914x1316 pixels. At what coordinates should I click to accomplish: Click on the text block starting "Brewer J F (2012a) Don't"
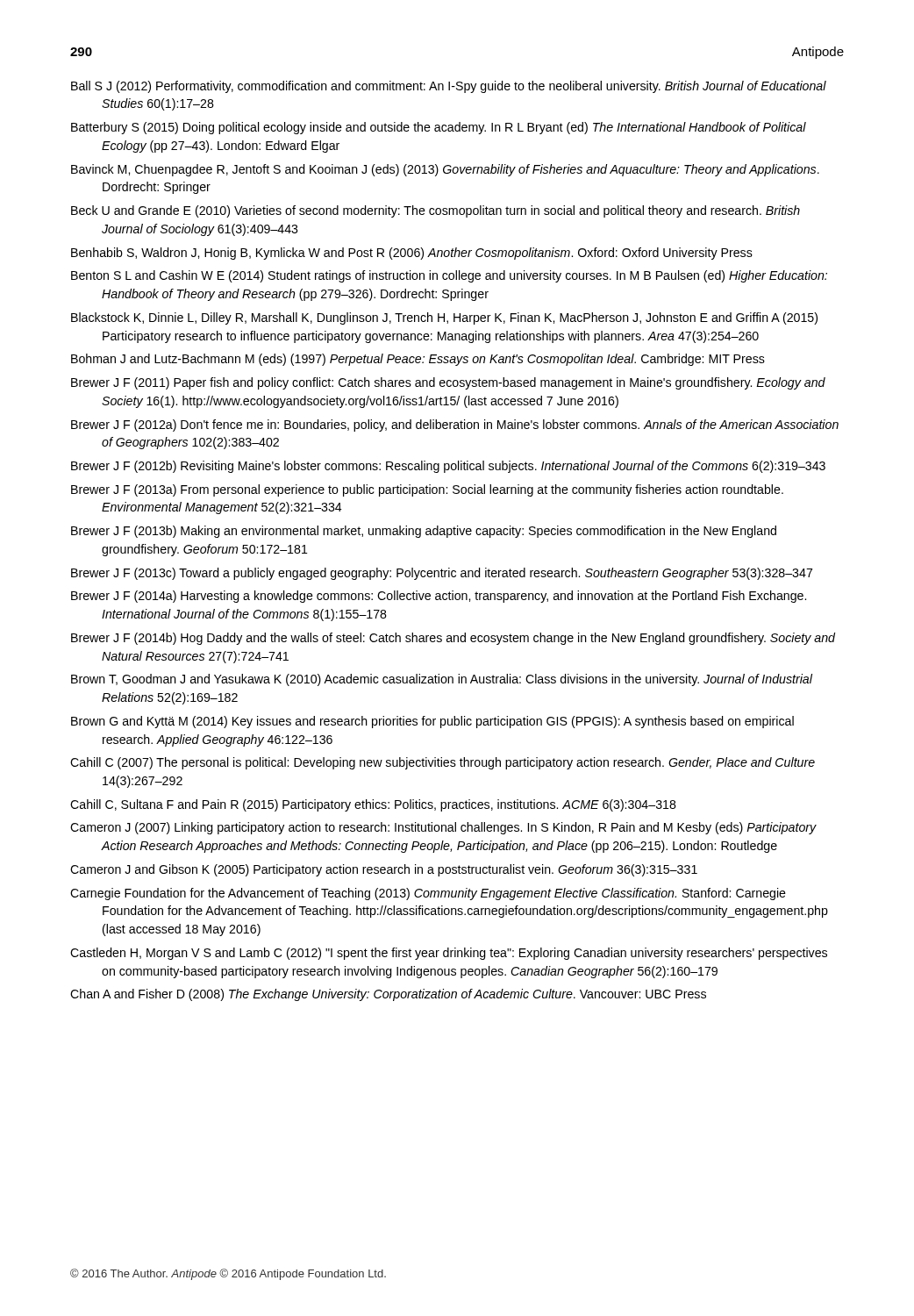point(454,433)
